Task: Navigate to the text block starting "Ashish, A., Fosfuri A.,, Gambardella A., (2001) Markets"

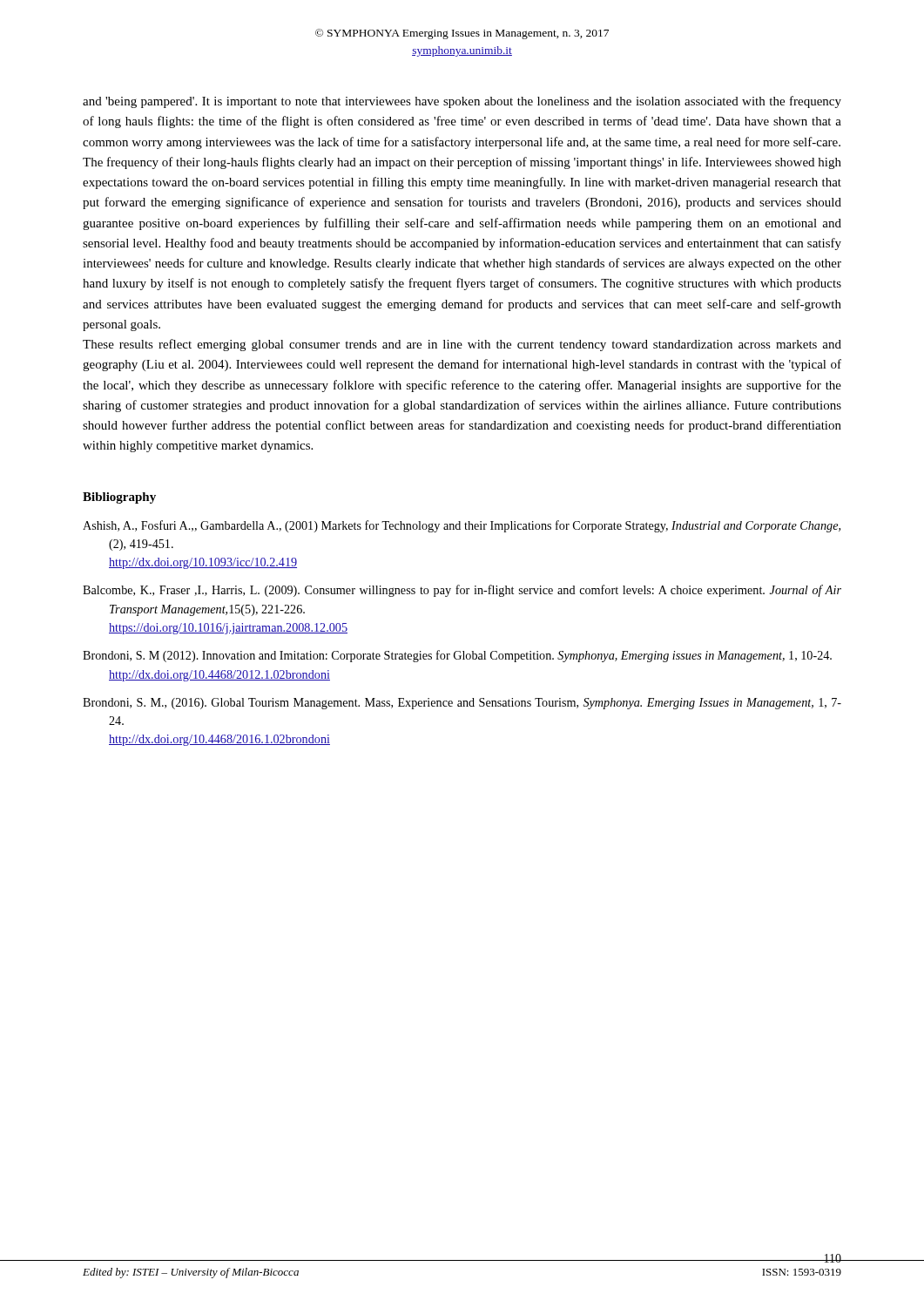Action: pyautogui.click(x=462, y=526)
